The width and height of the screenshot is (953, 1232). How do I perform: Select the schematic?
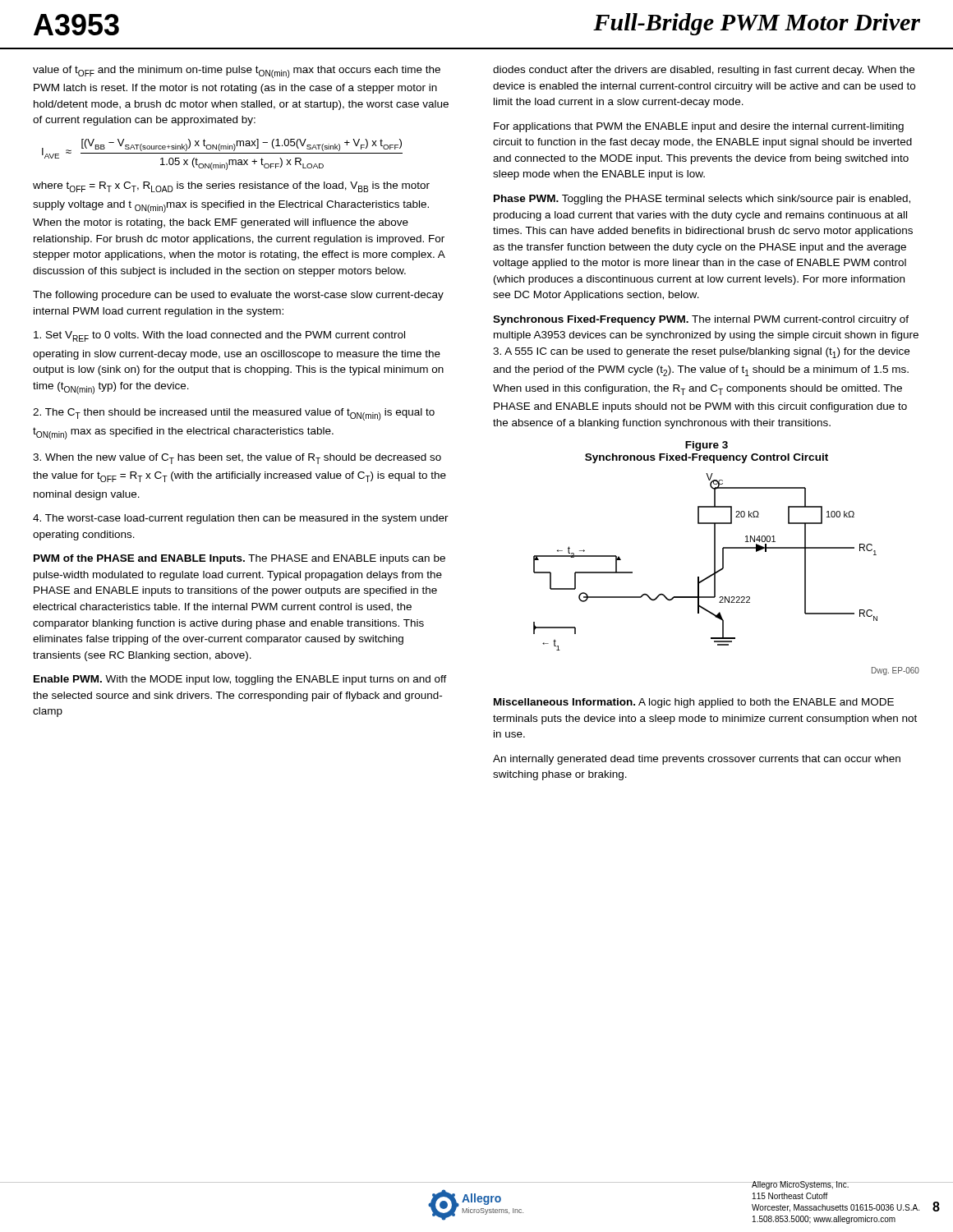pyautogui.click(x=707, y=578)
